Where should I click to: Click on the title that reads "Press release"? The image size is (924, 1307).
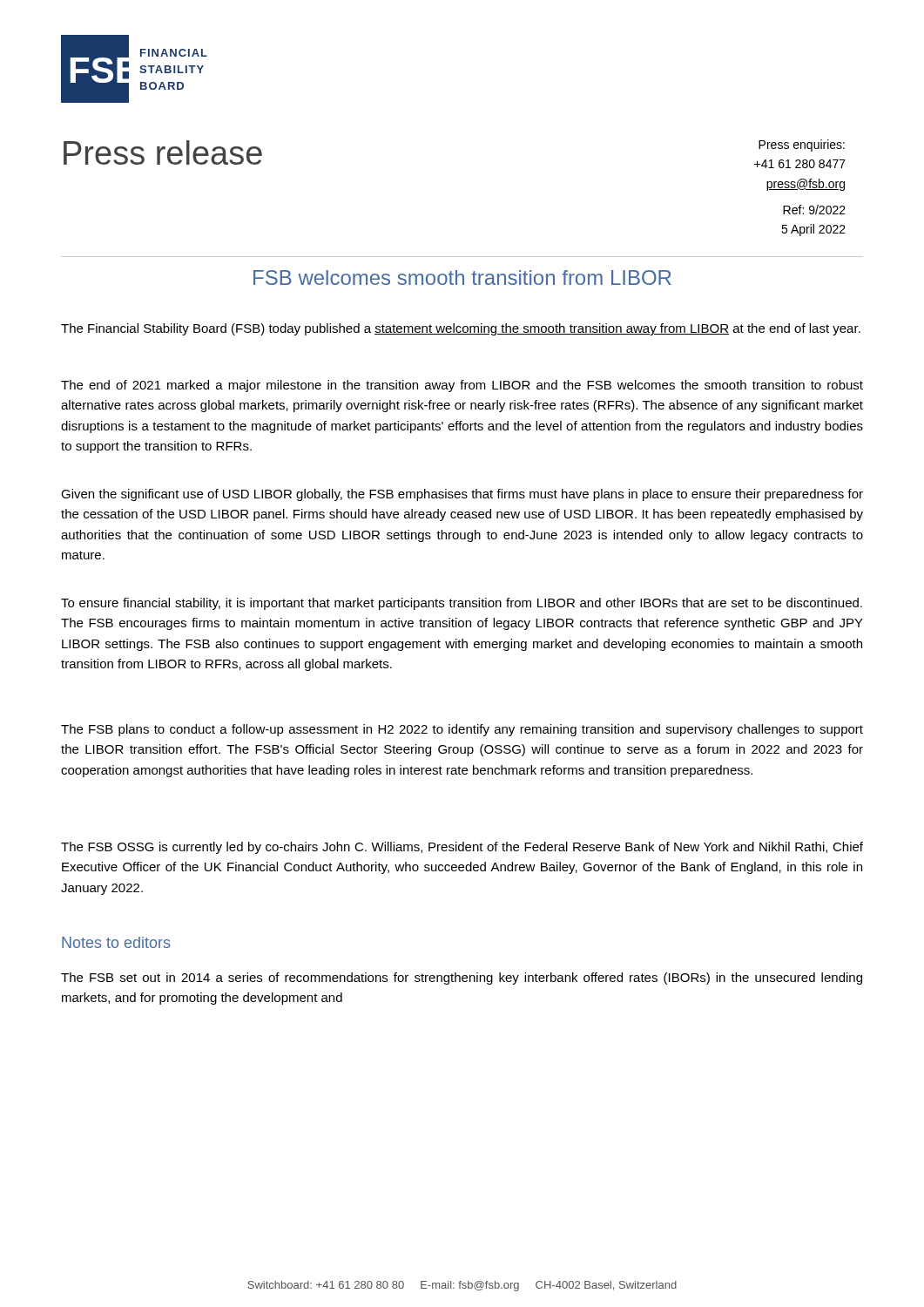coord(162,153)
